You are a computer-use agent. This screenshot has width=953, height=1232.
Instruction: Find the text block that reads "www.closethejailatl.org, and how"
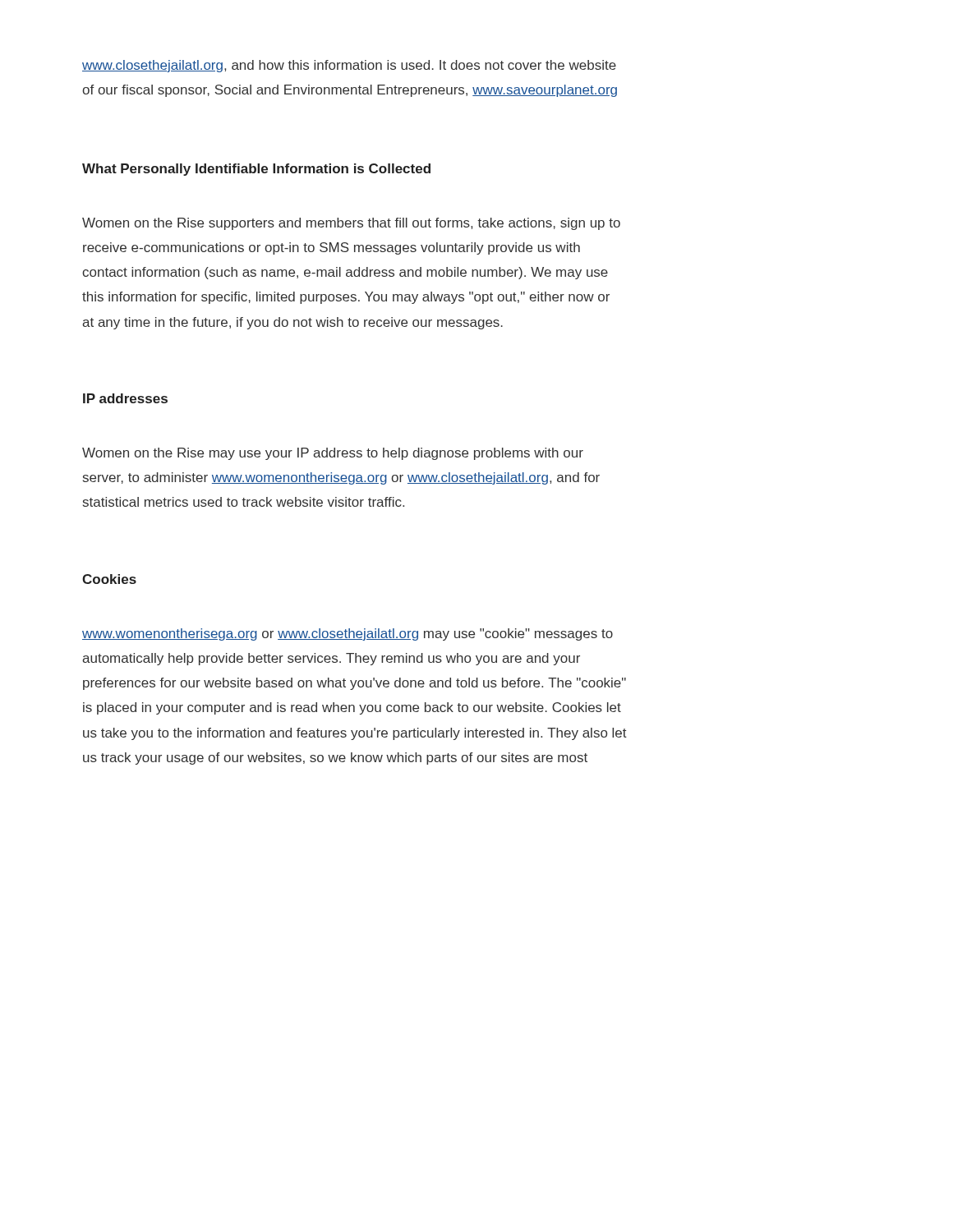(476, 78)
